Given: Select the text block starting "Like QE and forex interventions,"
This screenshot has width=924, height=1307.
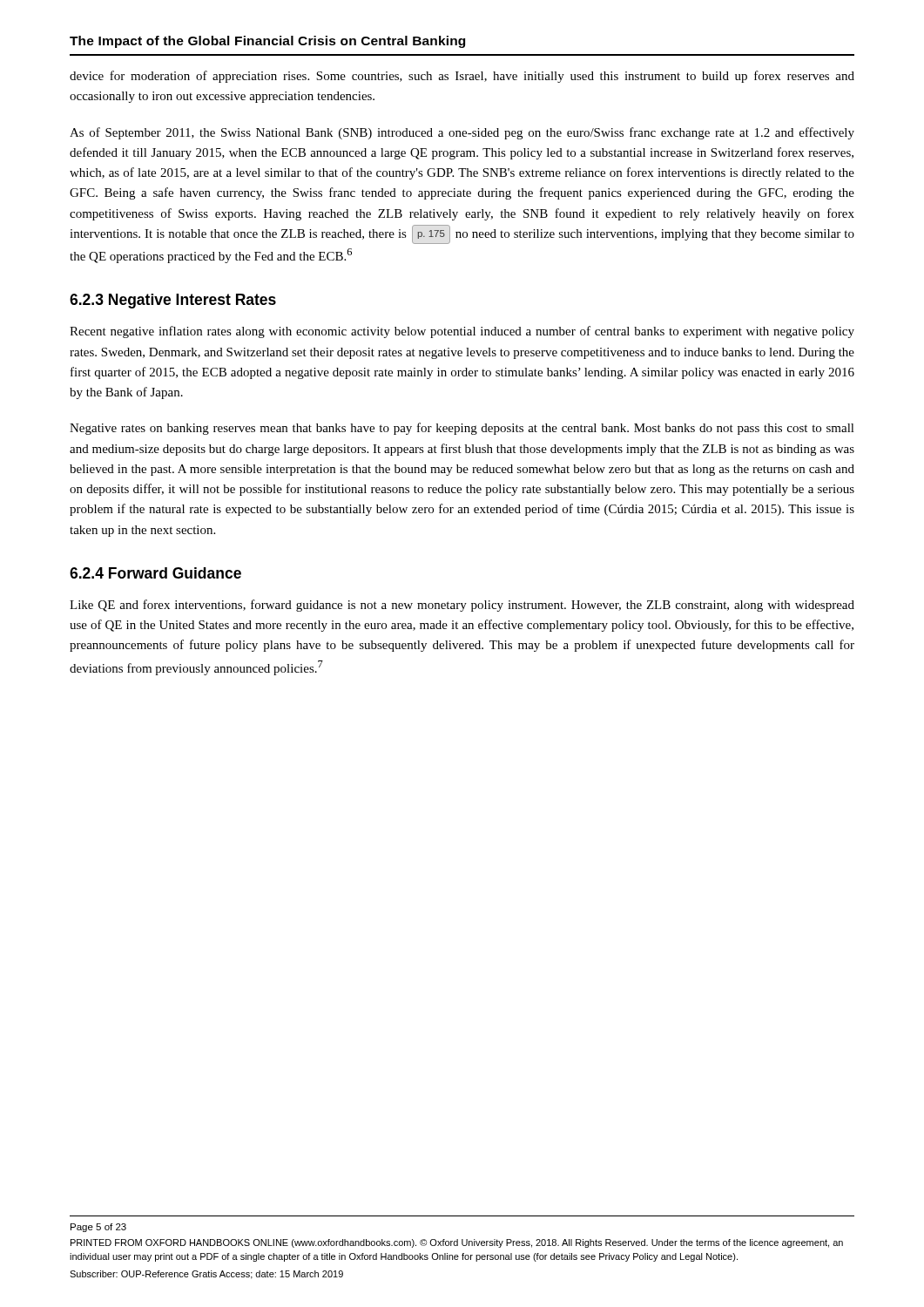Looking at the screenshot, I should pyautogui.click(x=462, y=636).
